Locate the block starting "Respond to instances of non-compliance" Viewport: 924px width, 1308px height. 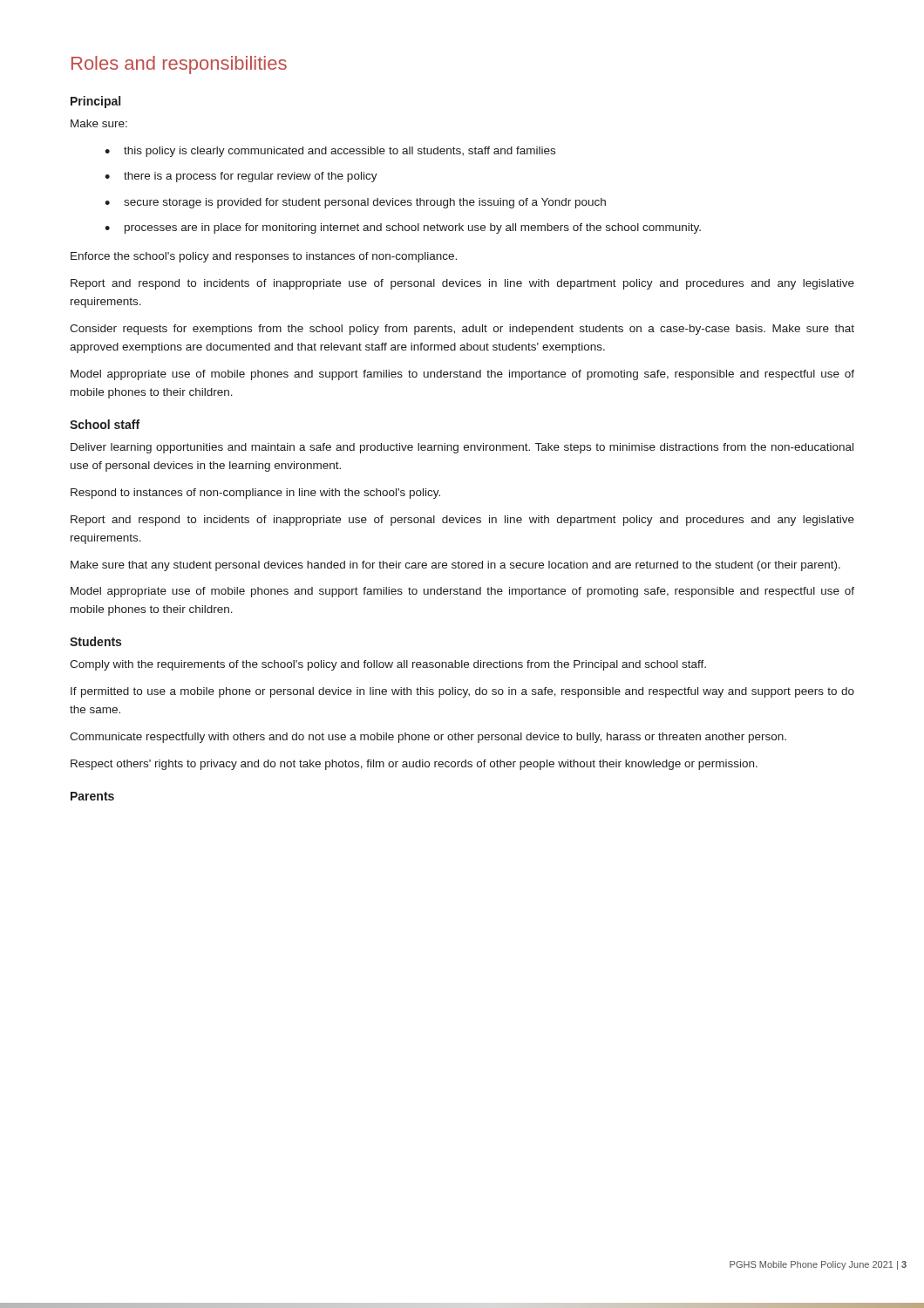(x=255, y=494)
